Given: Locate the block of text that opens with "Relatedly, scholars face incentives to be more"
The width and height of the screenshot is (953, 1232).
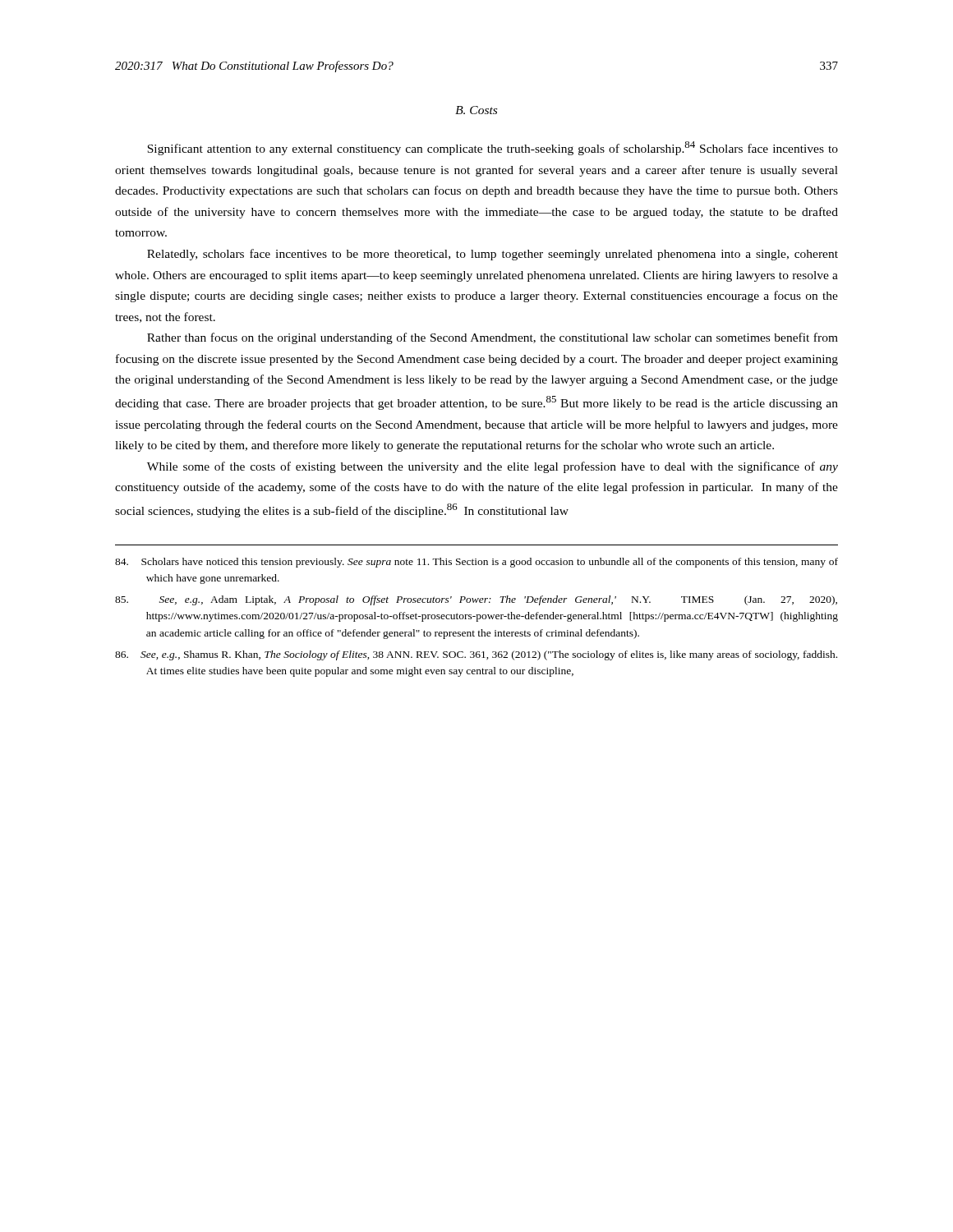Looking at the screenshot, I should click(476, 285).
